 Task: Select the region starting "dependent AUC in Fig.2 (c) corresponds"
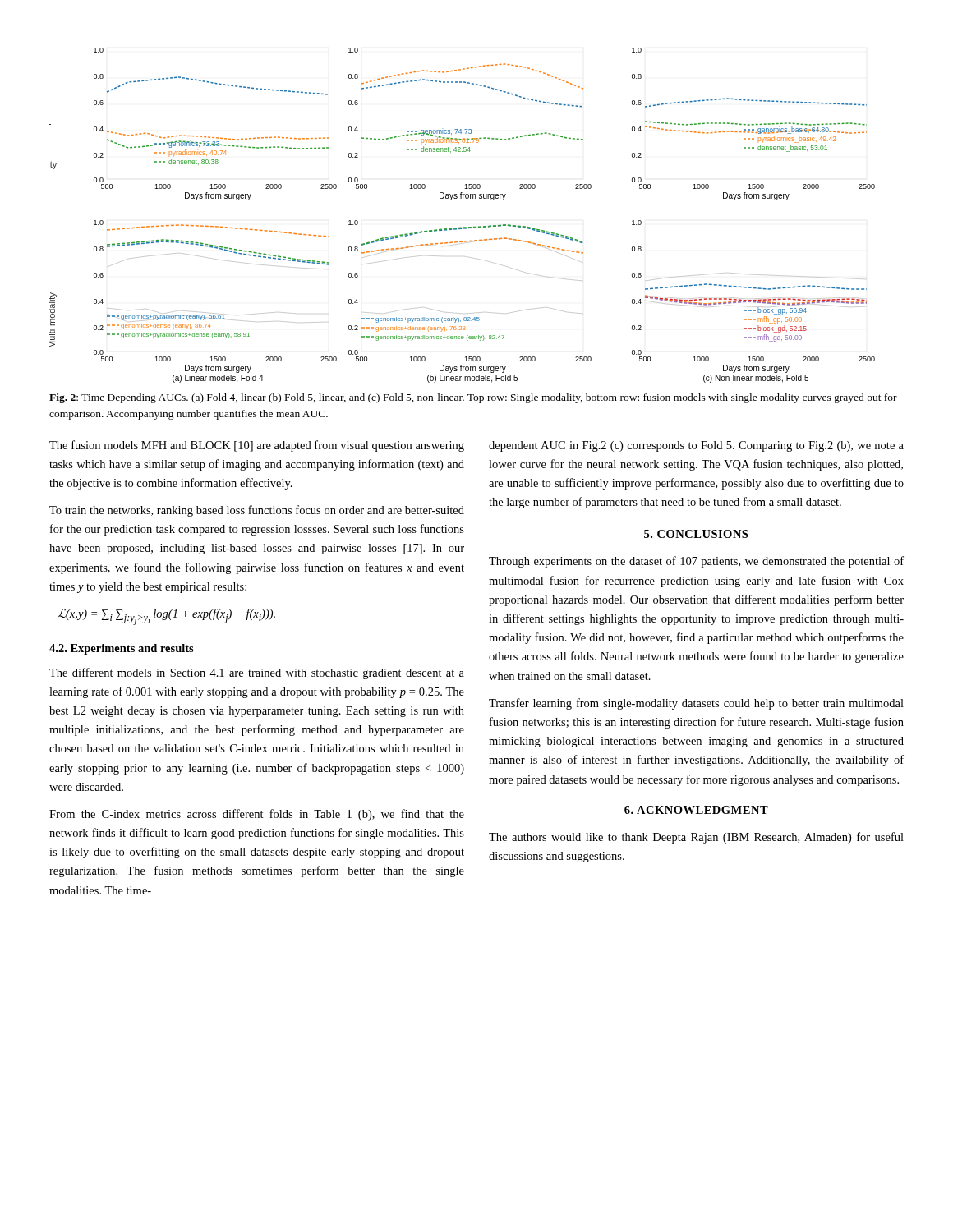(x=696, y=473)
